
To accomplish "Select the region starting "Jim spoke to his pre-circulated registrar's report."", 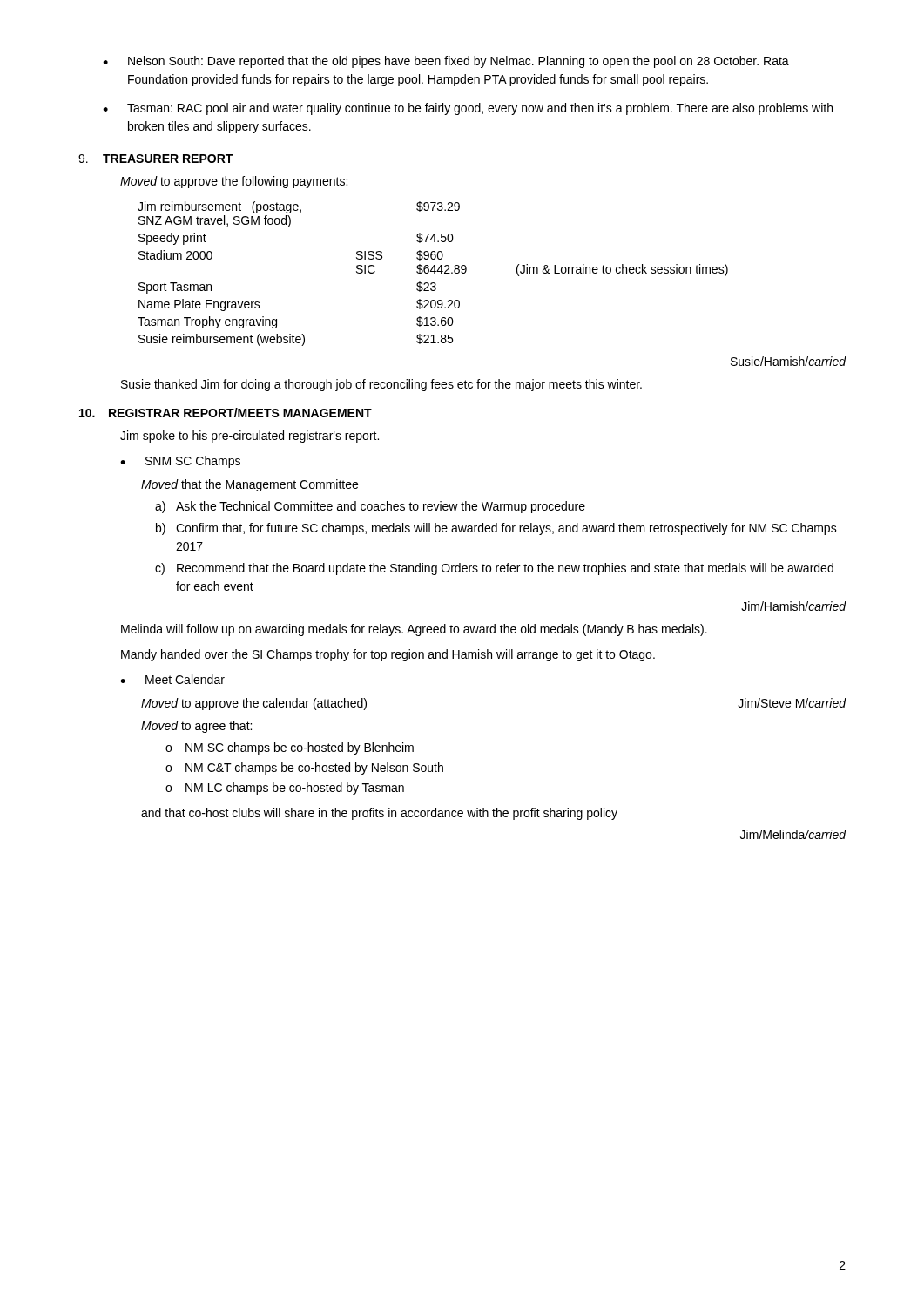I will (250, 436).
